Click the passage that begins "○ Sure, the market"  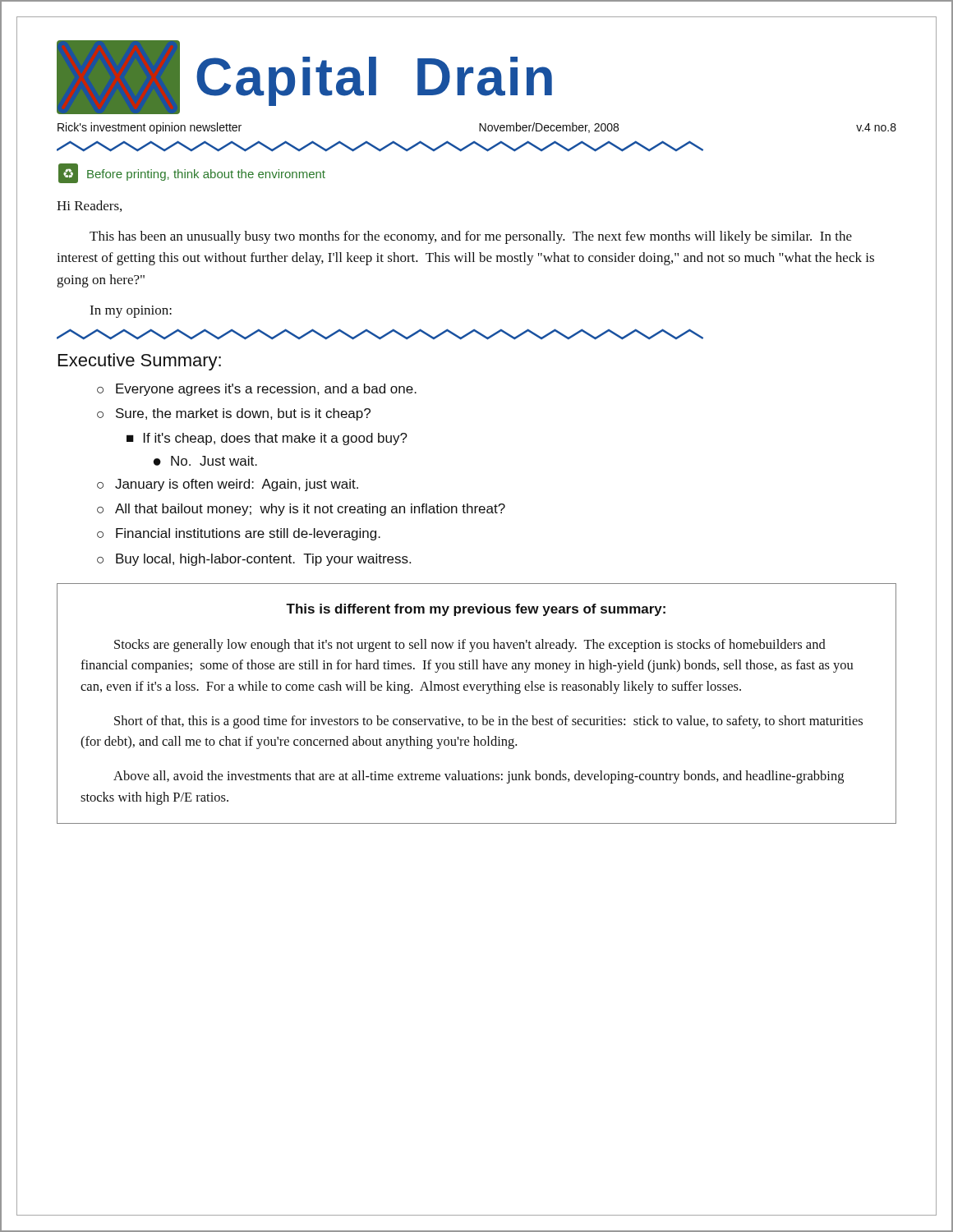234,415
